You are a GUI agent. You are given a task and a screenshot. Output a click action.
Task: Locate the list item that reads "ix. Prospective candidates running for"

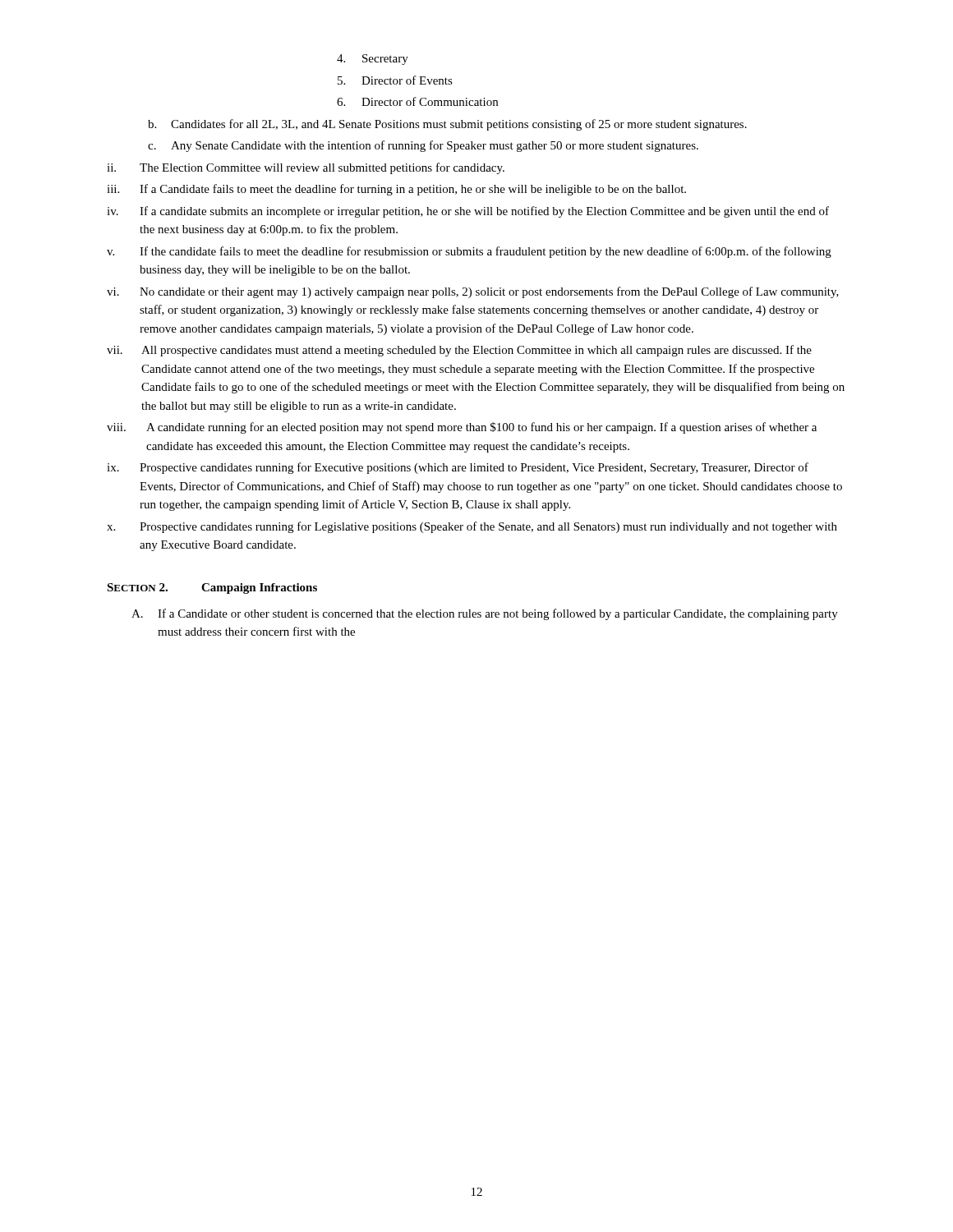pos(476,486)
